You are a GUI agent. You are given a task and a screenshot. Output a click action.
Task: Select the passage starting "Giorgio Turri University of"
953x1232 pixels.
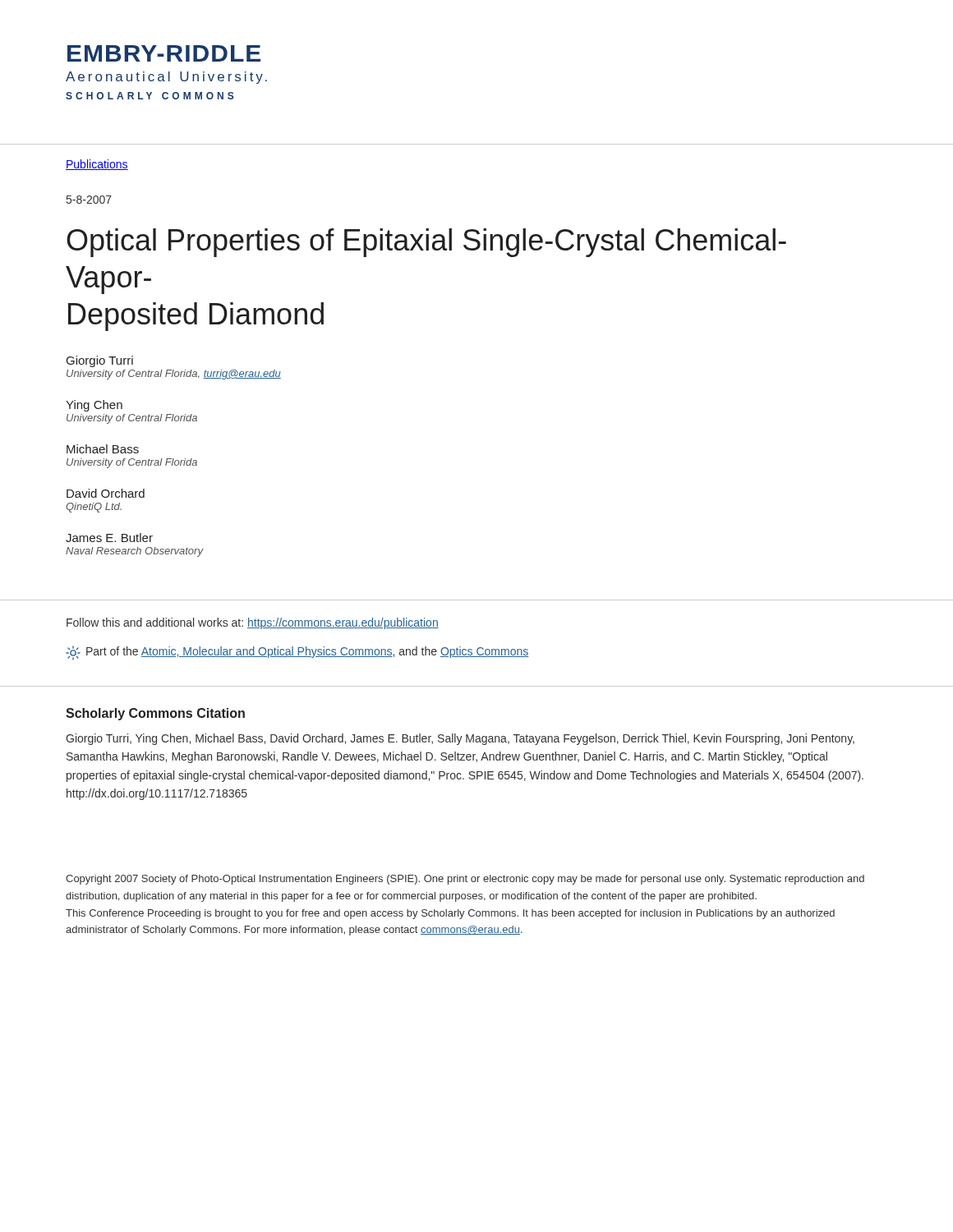point(100,361)
